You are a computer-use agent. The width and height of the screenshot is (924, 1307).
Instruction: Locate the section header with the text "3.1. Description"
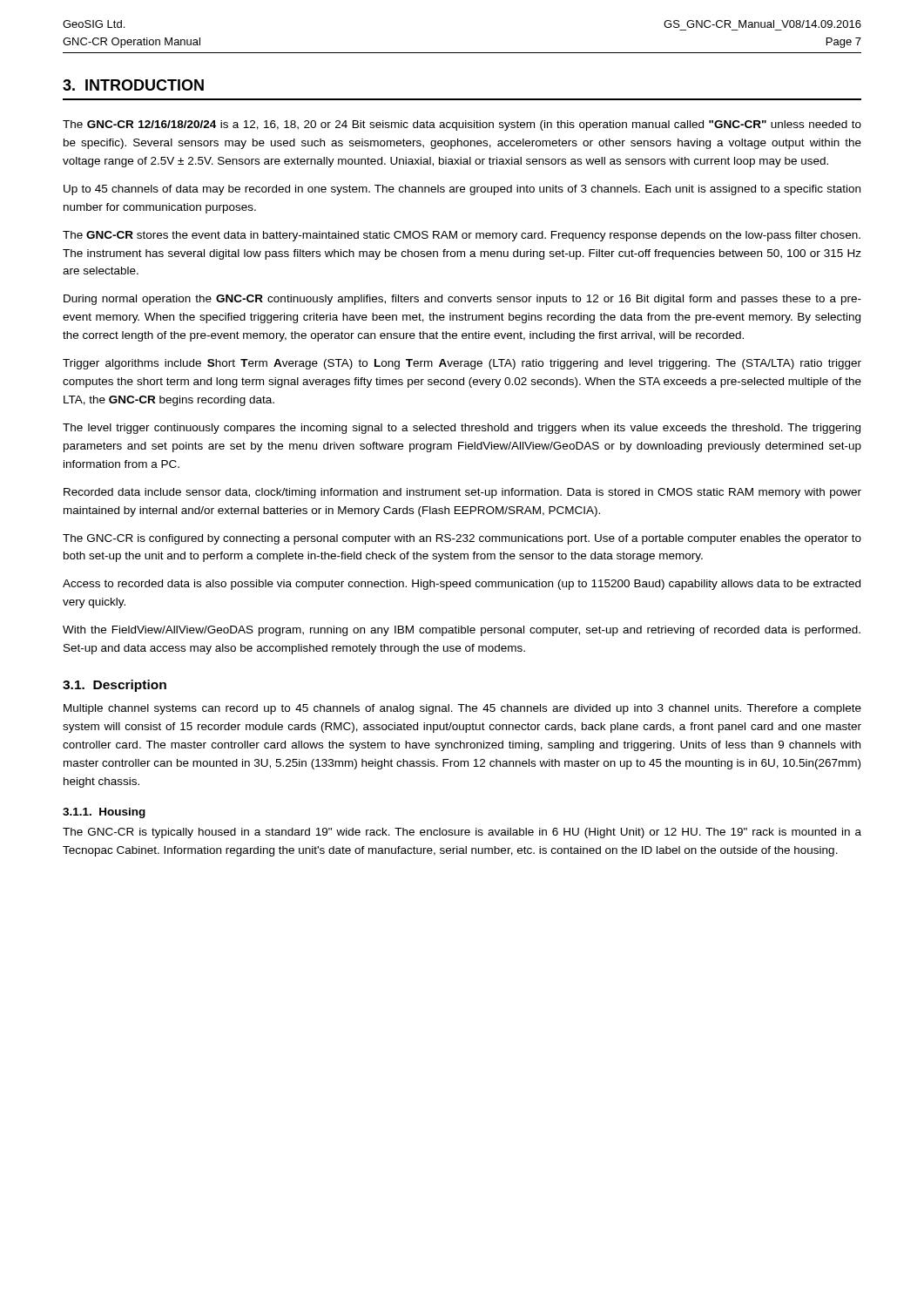click(x=115, y=686)
